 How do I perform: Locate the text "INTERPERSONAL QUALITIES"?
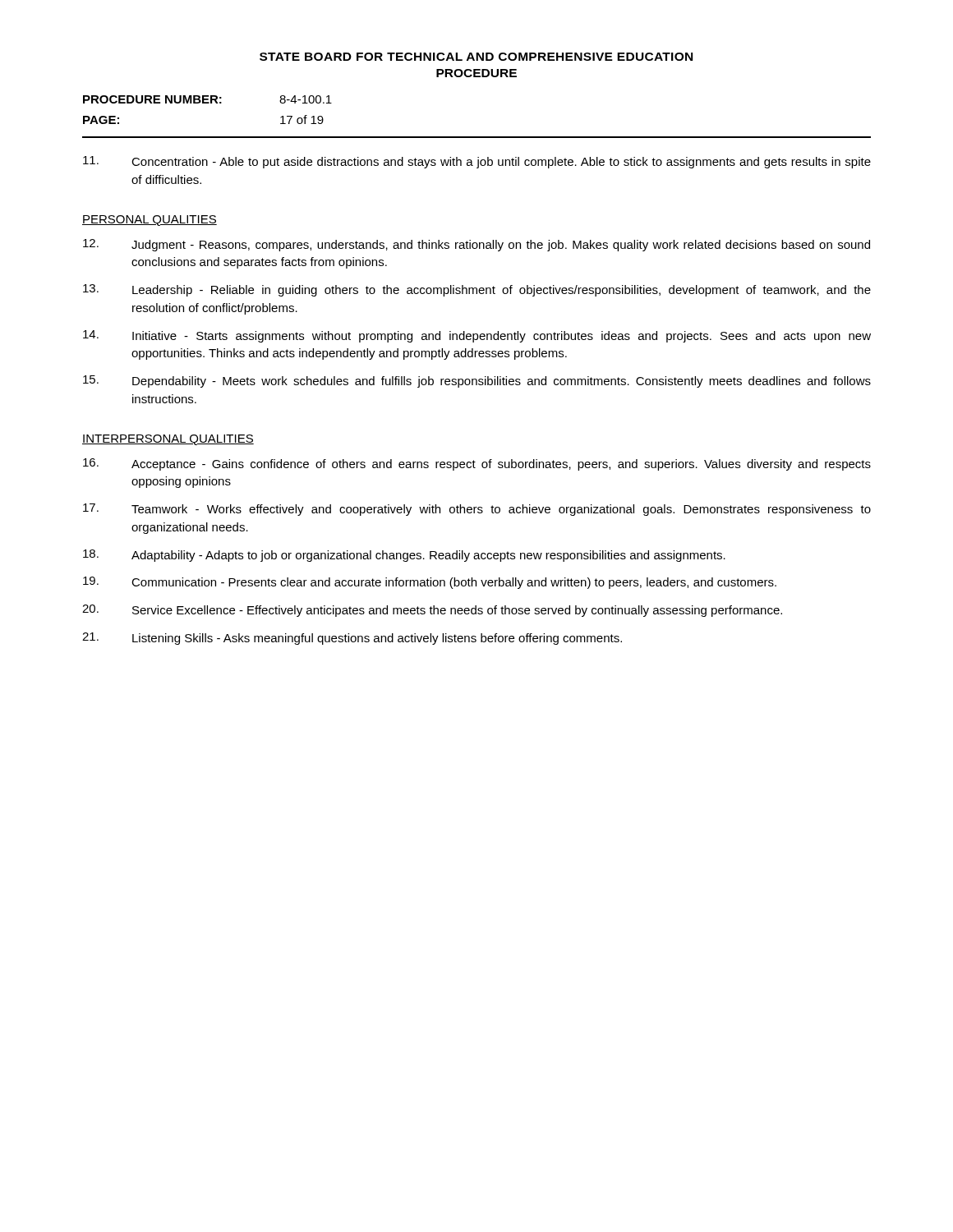pyautogui.click(x=168, y=438)
